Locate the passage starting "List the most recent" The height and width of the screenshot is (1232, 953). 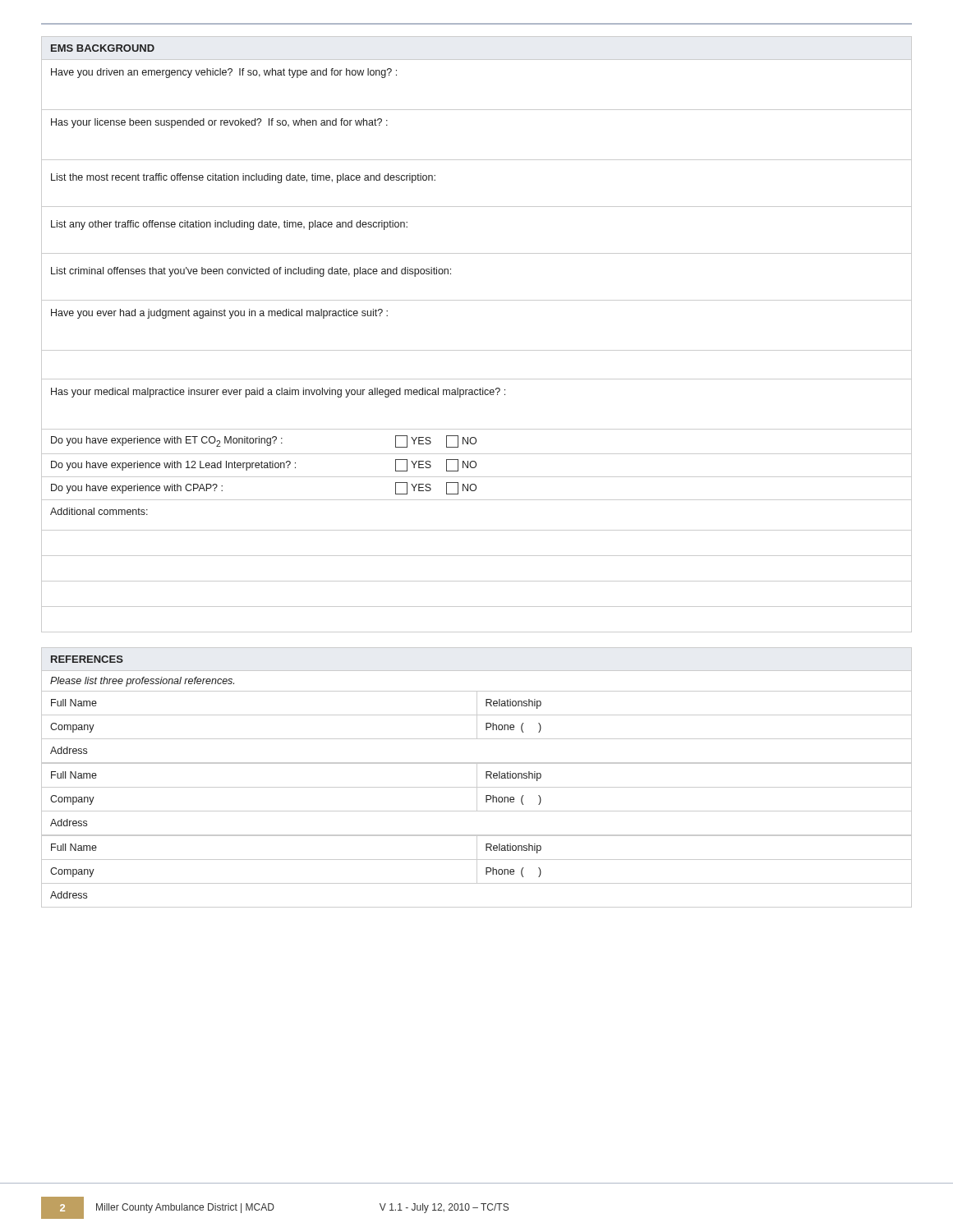tap(243, 177)
